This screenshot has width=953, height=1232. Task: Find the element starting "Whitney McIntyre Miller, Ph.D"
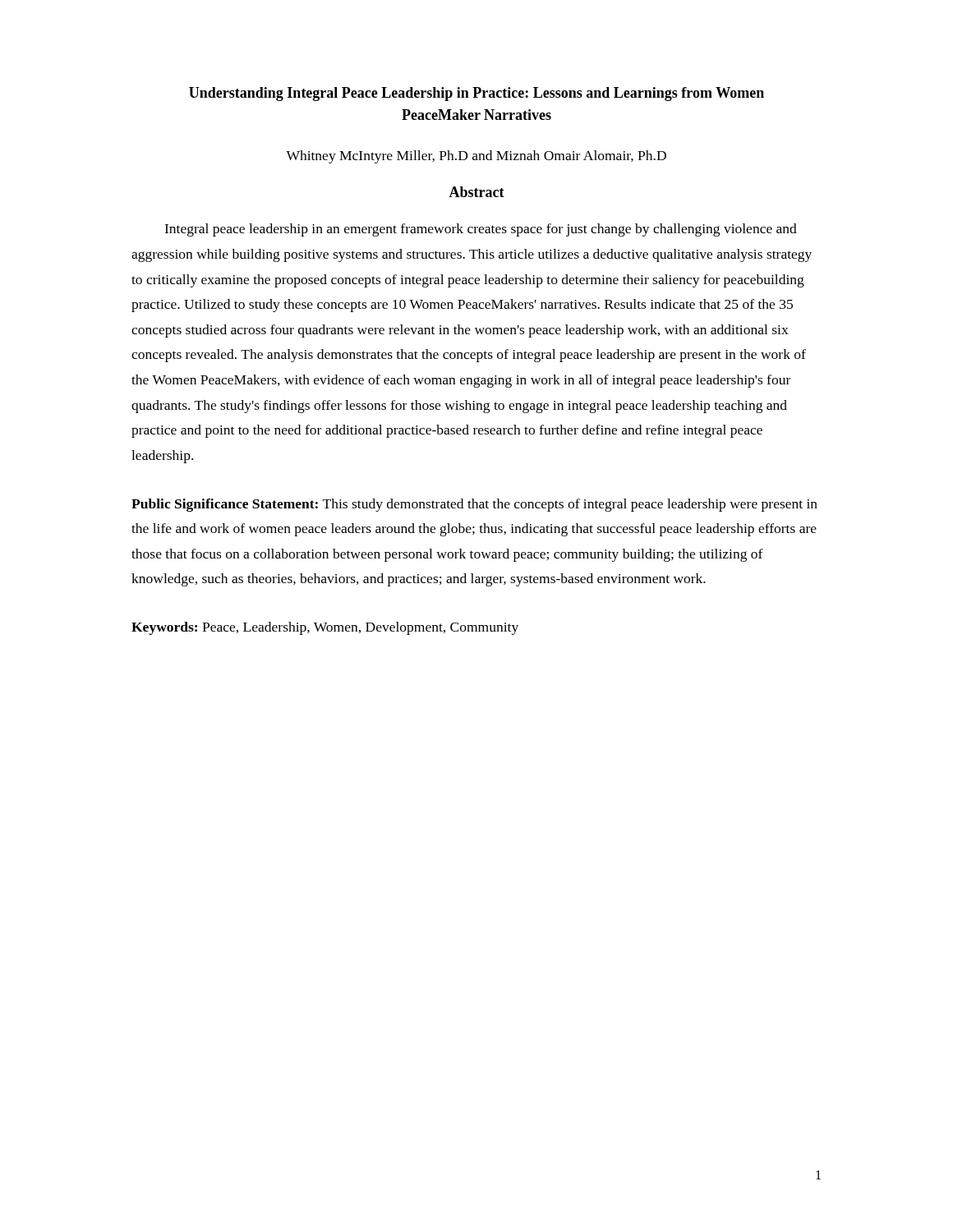click(476, 155)
